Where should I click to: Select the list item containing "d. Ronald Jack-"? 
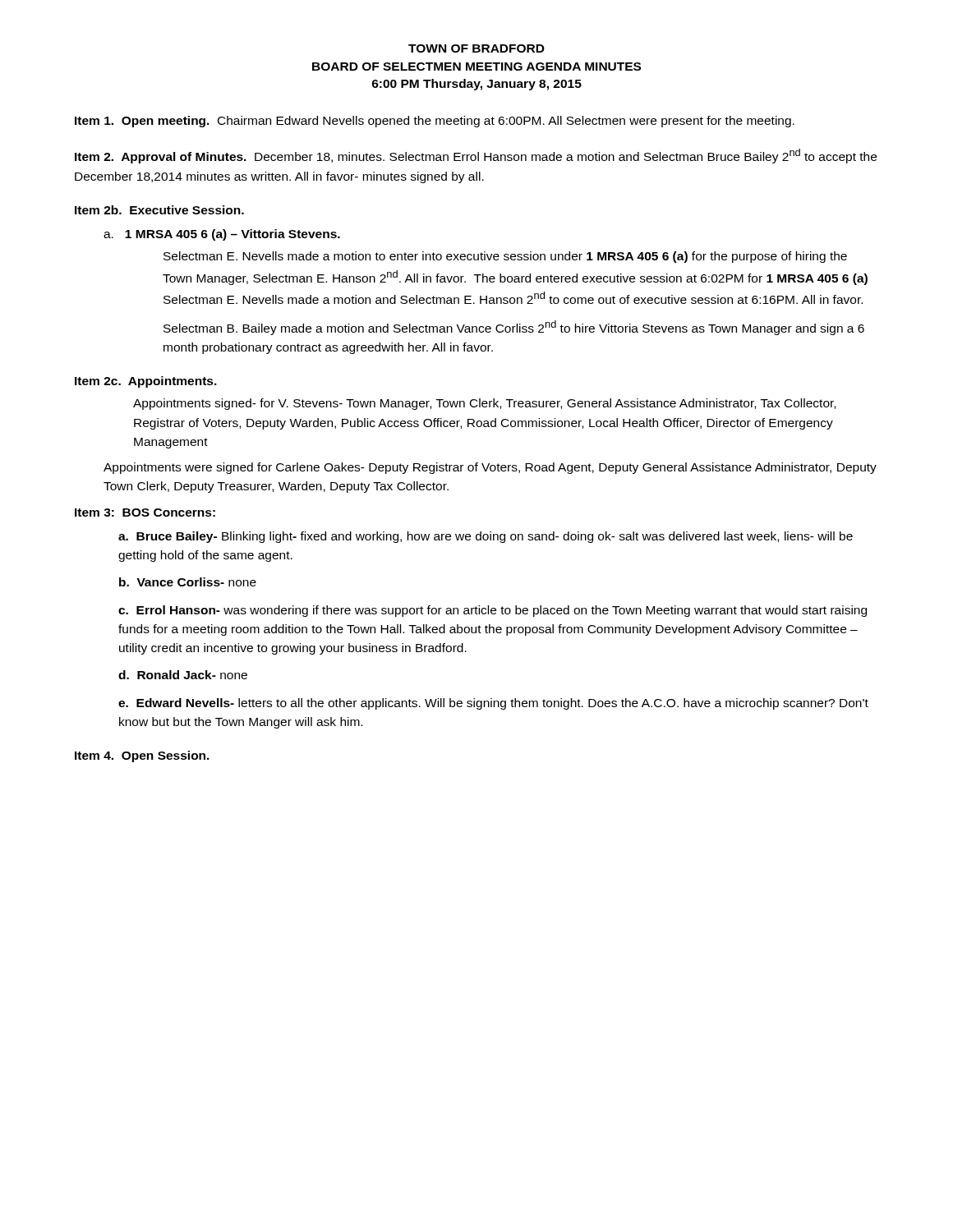[183, 675]
